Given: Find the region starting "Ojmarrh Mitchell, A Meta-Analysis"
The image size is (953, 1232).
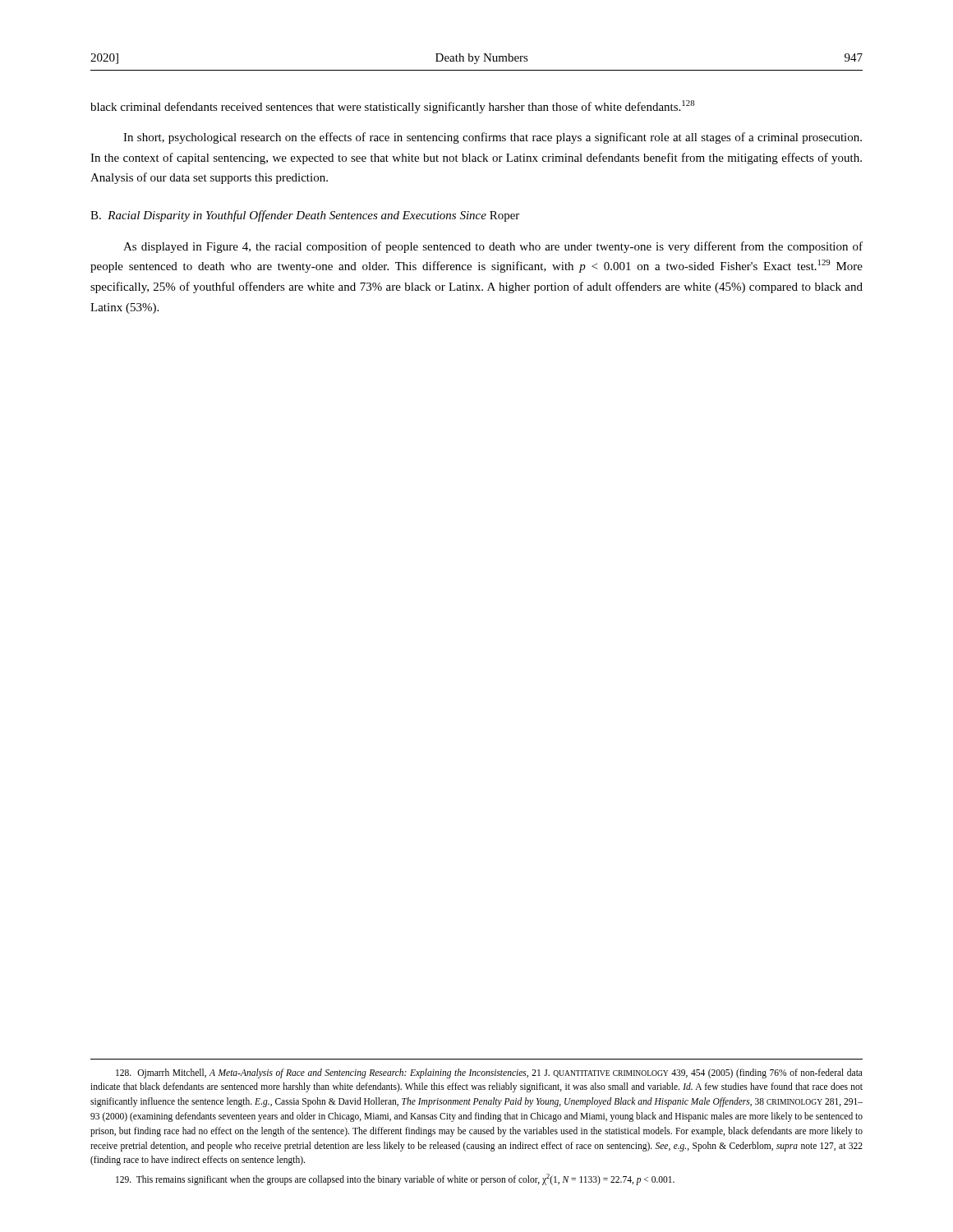Looking at the screenshot, I should click(476, 1117).
